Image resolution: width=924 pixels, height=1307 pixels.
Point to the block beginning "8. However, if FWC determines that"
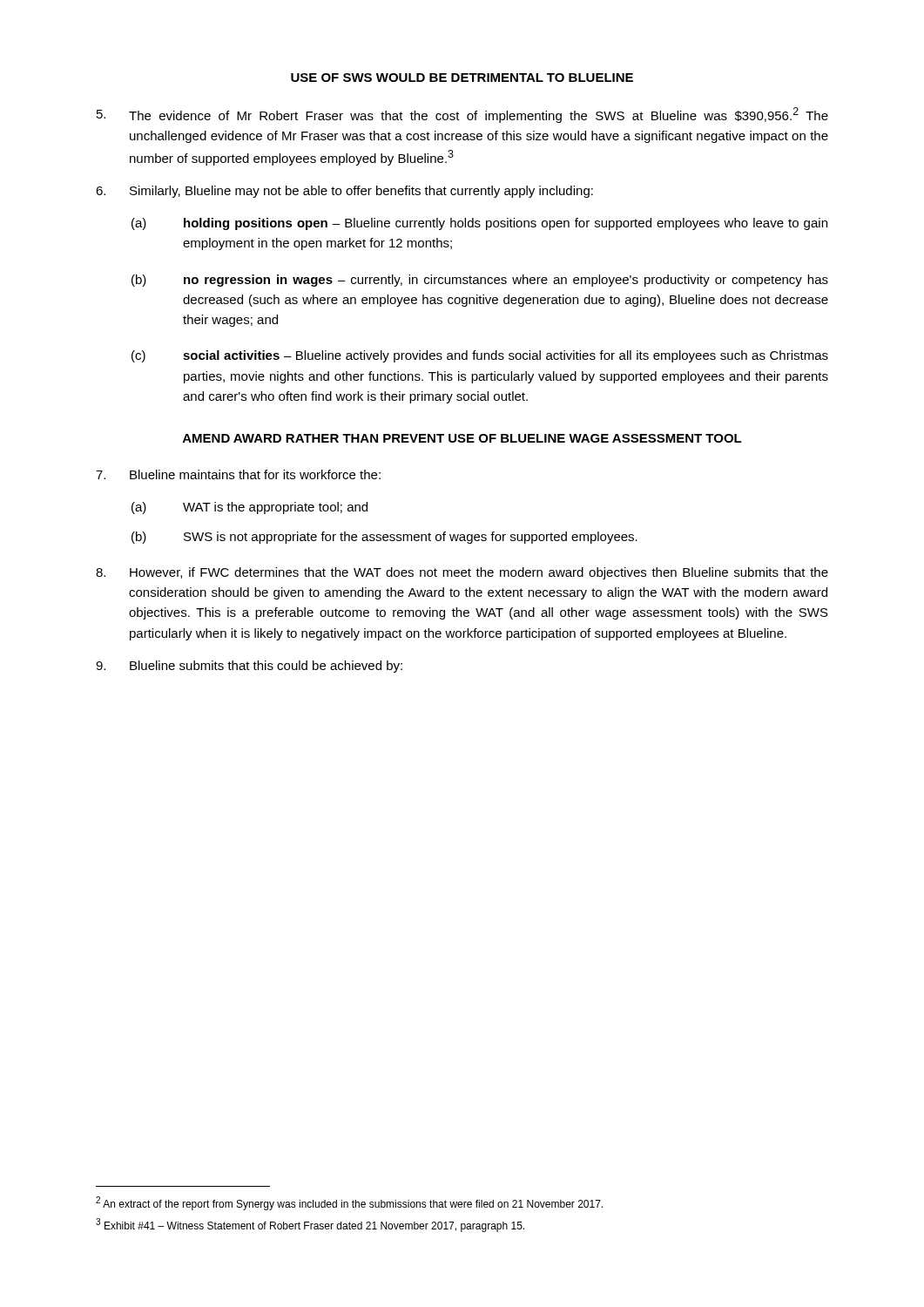pos(462,602)
